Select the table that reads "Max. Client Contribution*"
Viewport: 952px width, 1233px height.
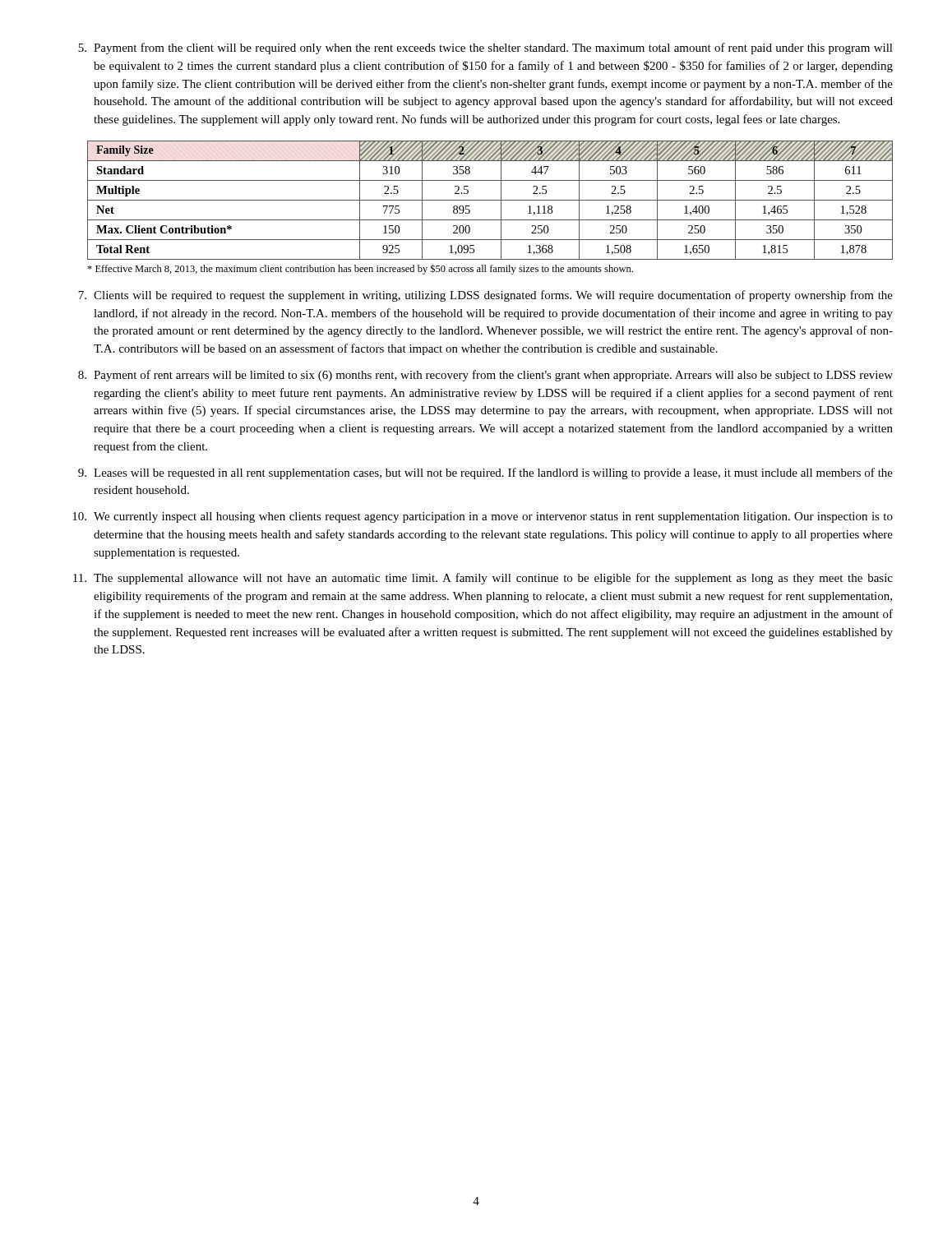pyautogui.click(x=490, y=200)
